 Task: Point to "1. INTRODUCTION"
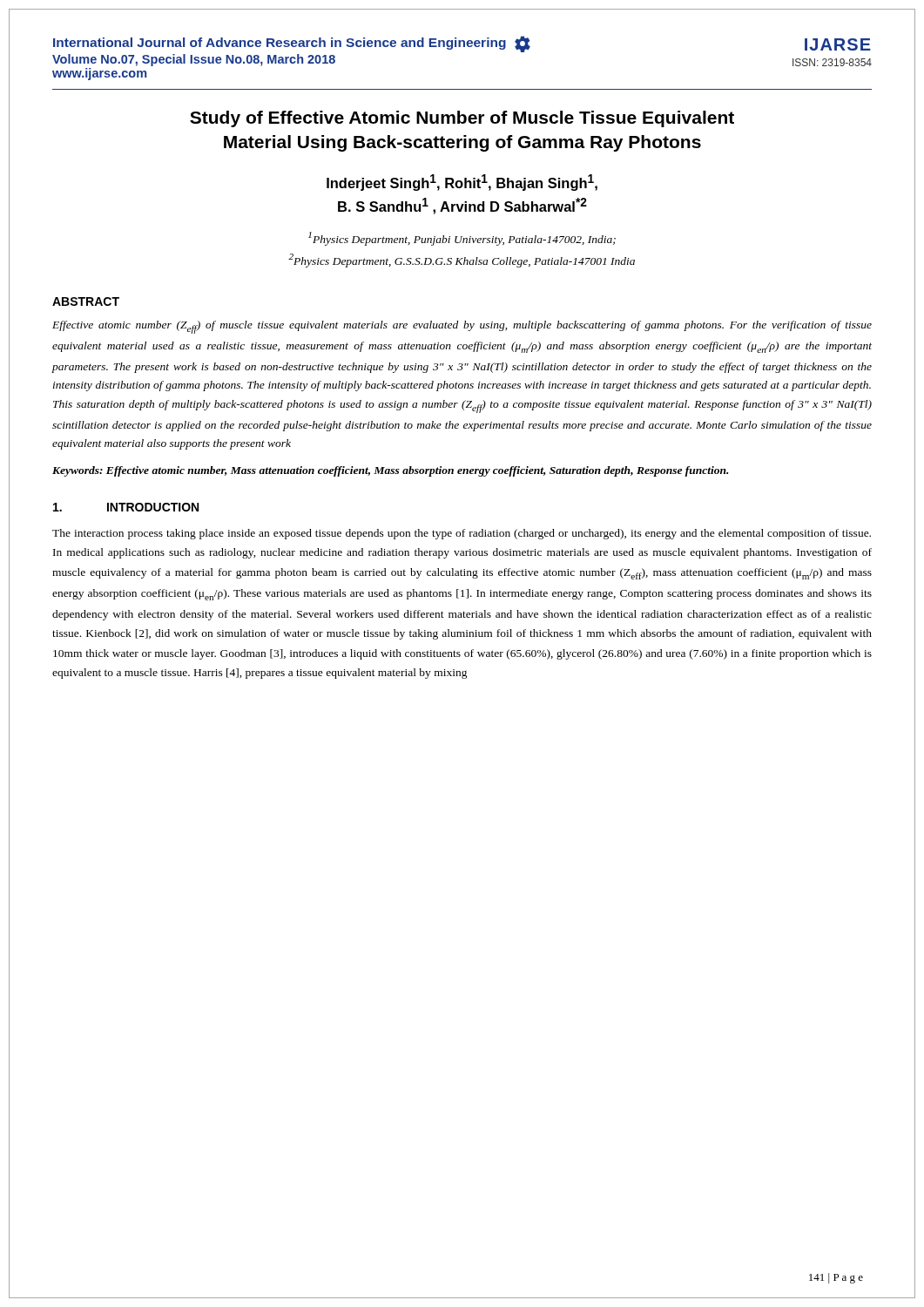click(x=126, y=507)
